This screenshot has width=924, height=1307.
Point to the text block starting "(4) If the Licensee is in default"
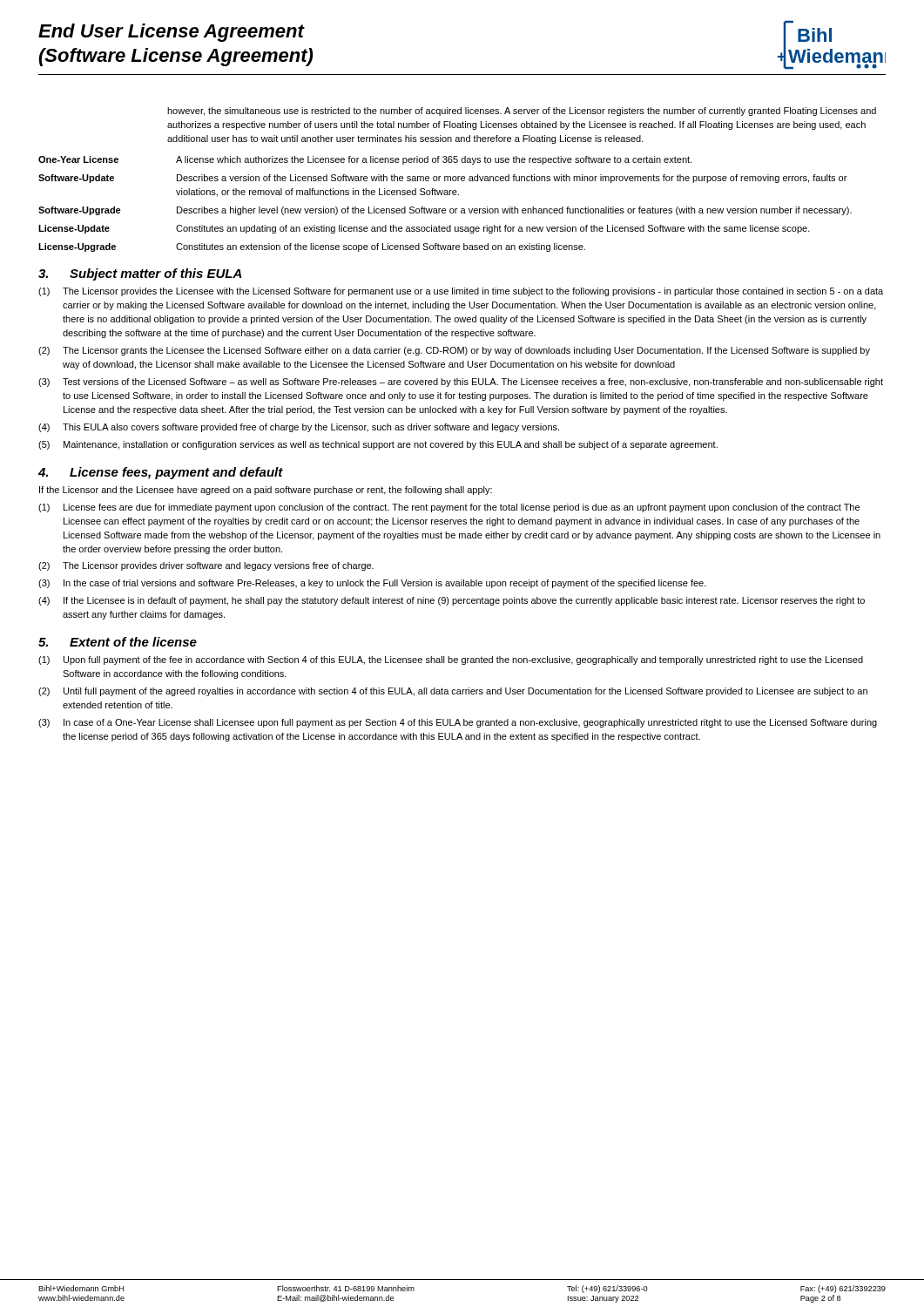point(462,608)
